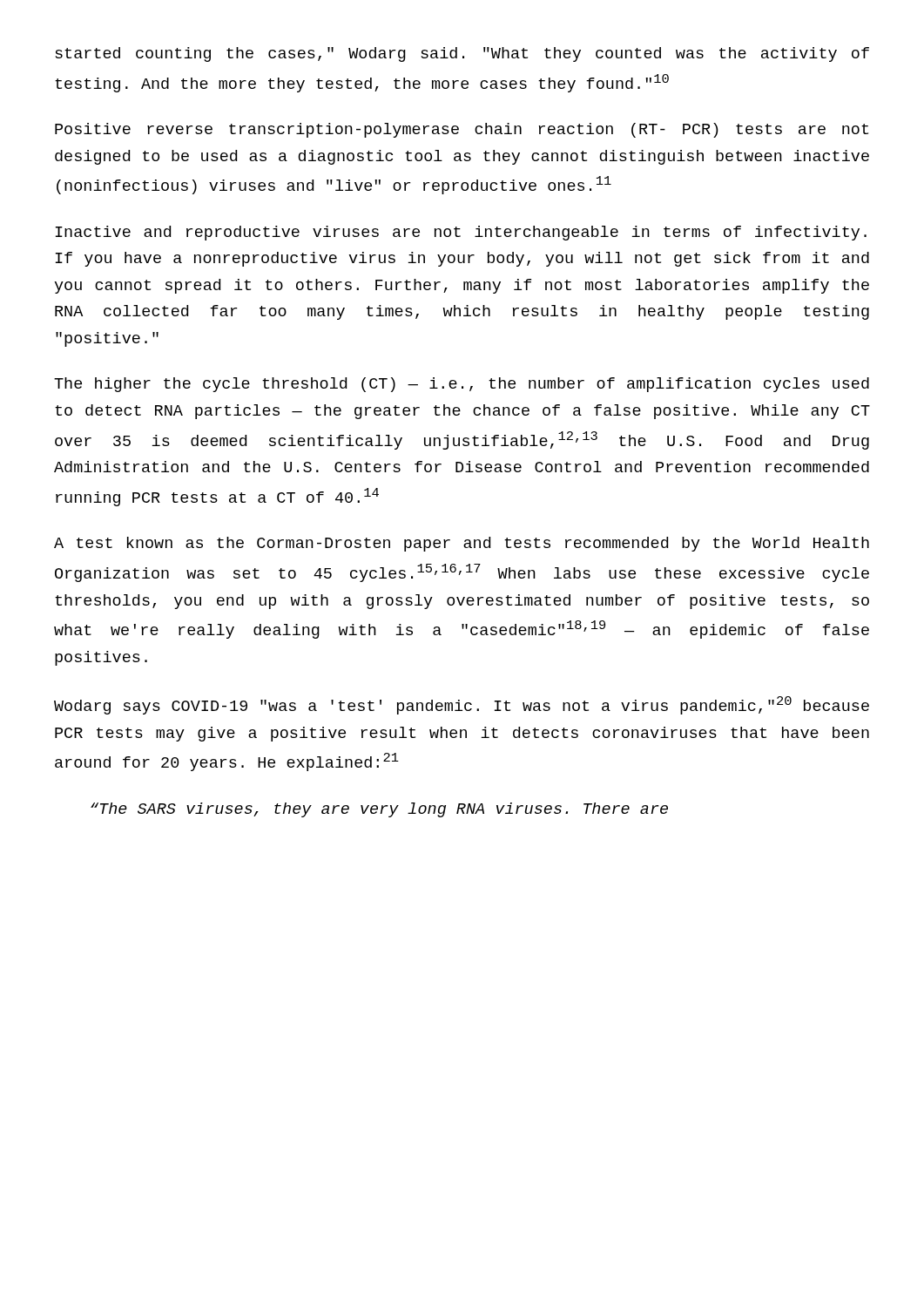
Task: Where is the passage that starts "started counting the cases," Wodarg said. "What"?
Action: pos(462,70)
